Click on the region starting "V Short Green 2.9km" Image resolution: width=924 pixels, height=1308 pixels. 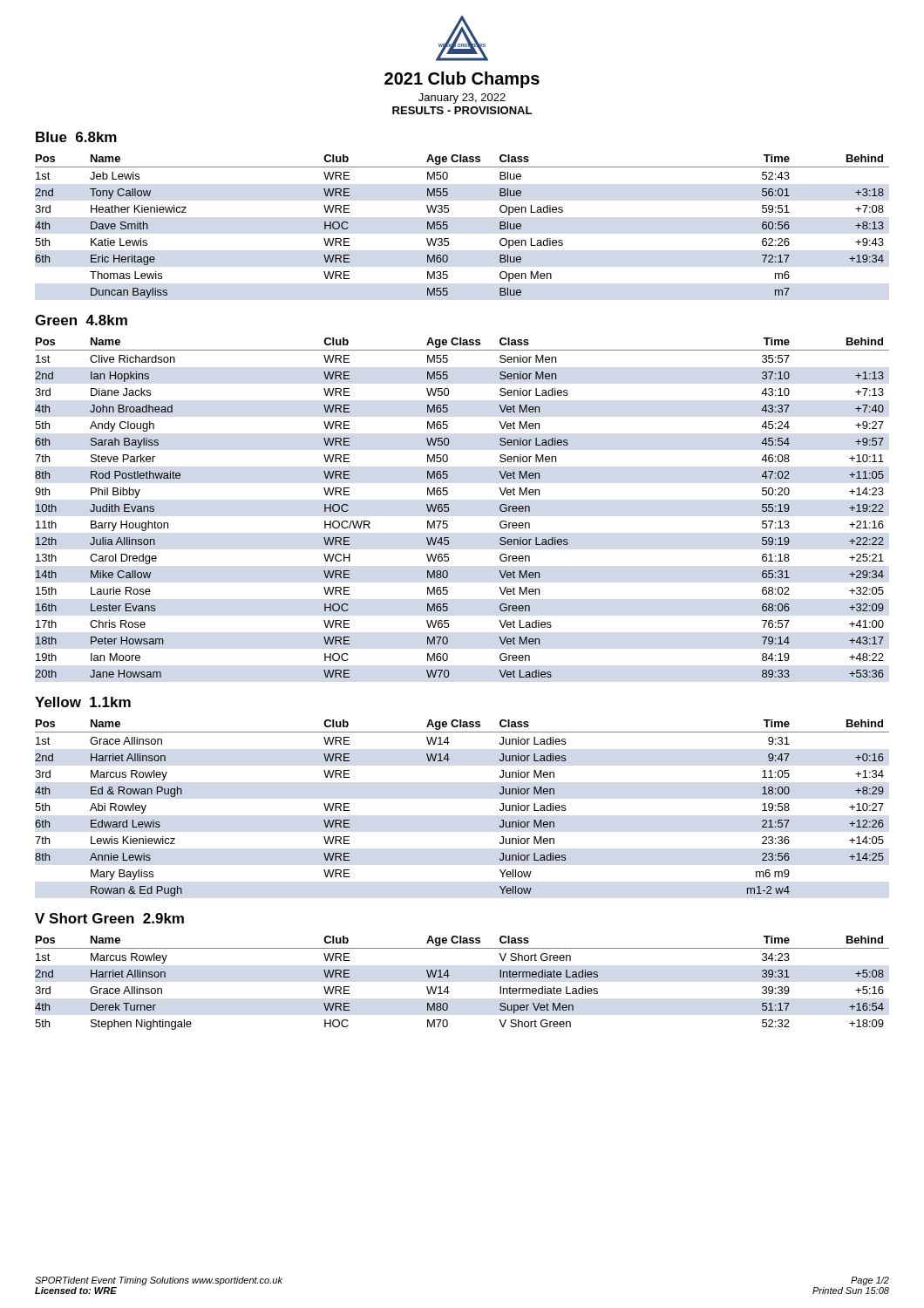point(110,919)
